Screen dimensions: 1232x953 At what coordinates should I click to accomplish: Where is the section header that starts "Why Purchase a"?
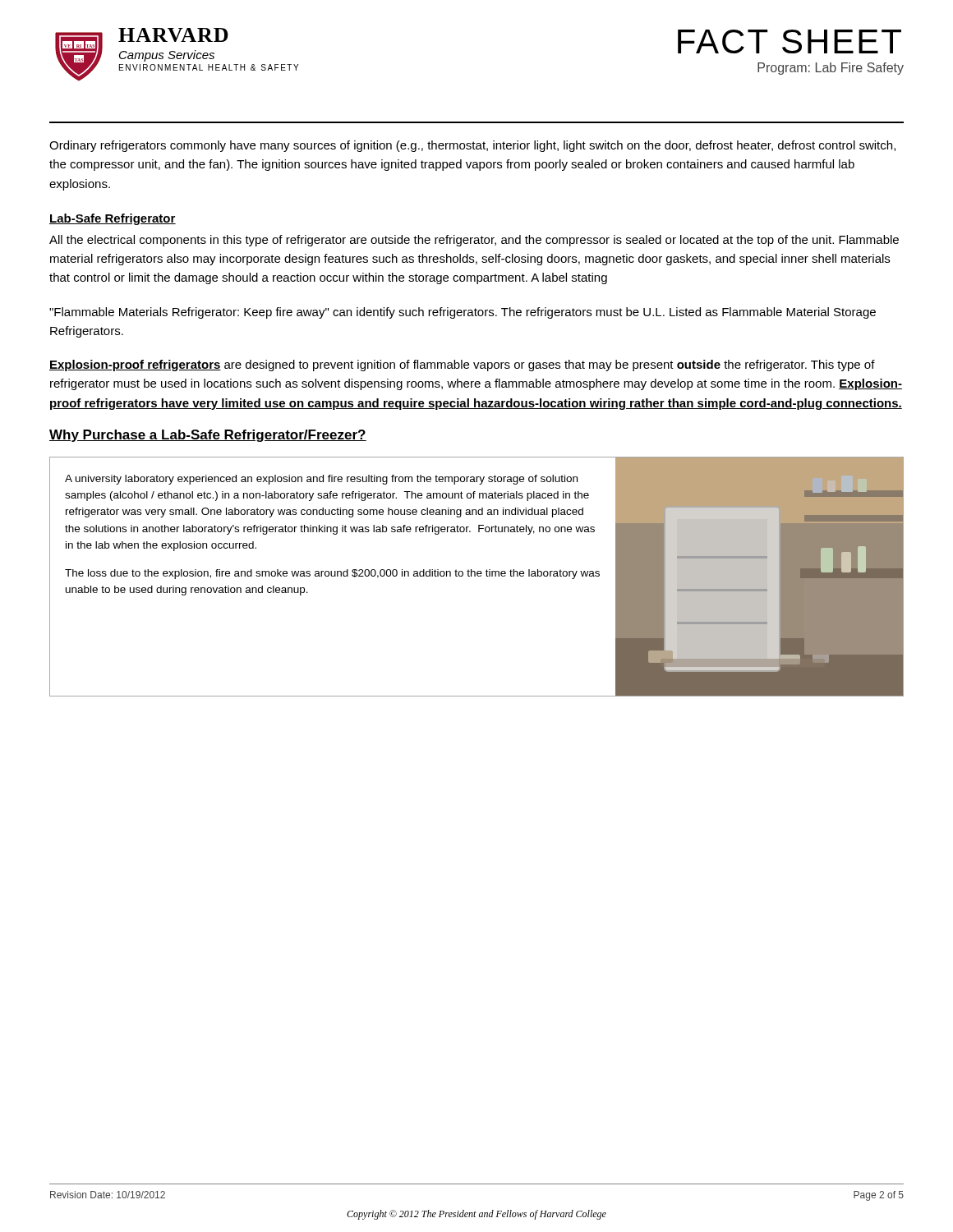(208, 435)
